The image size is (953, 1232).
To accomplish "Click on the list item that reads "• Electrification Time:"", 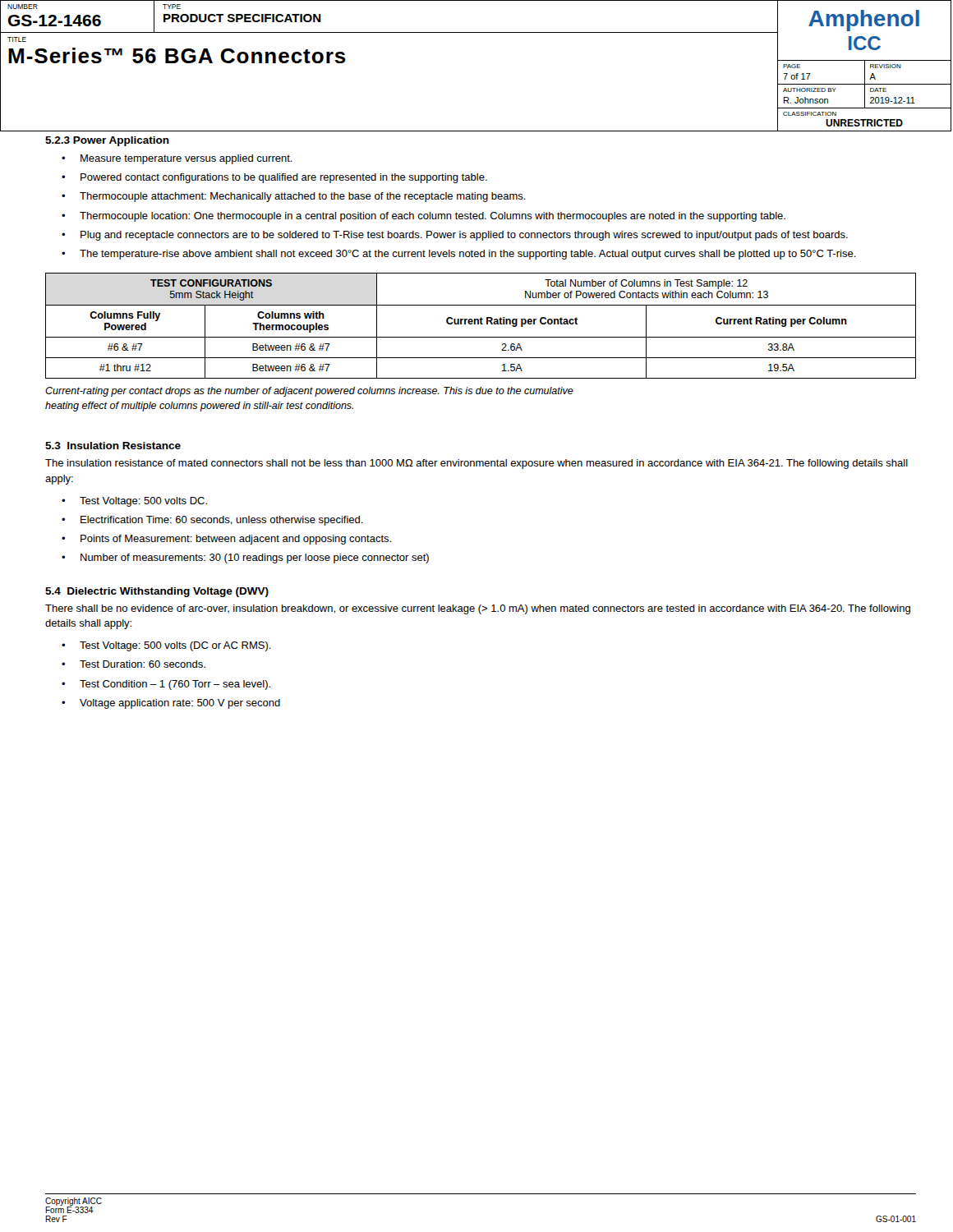I will pos(213,520).
